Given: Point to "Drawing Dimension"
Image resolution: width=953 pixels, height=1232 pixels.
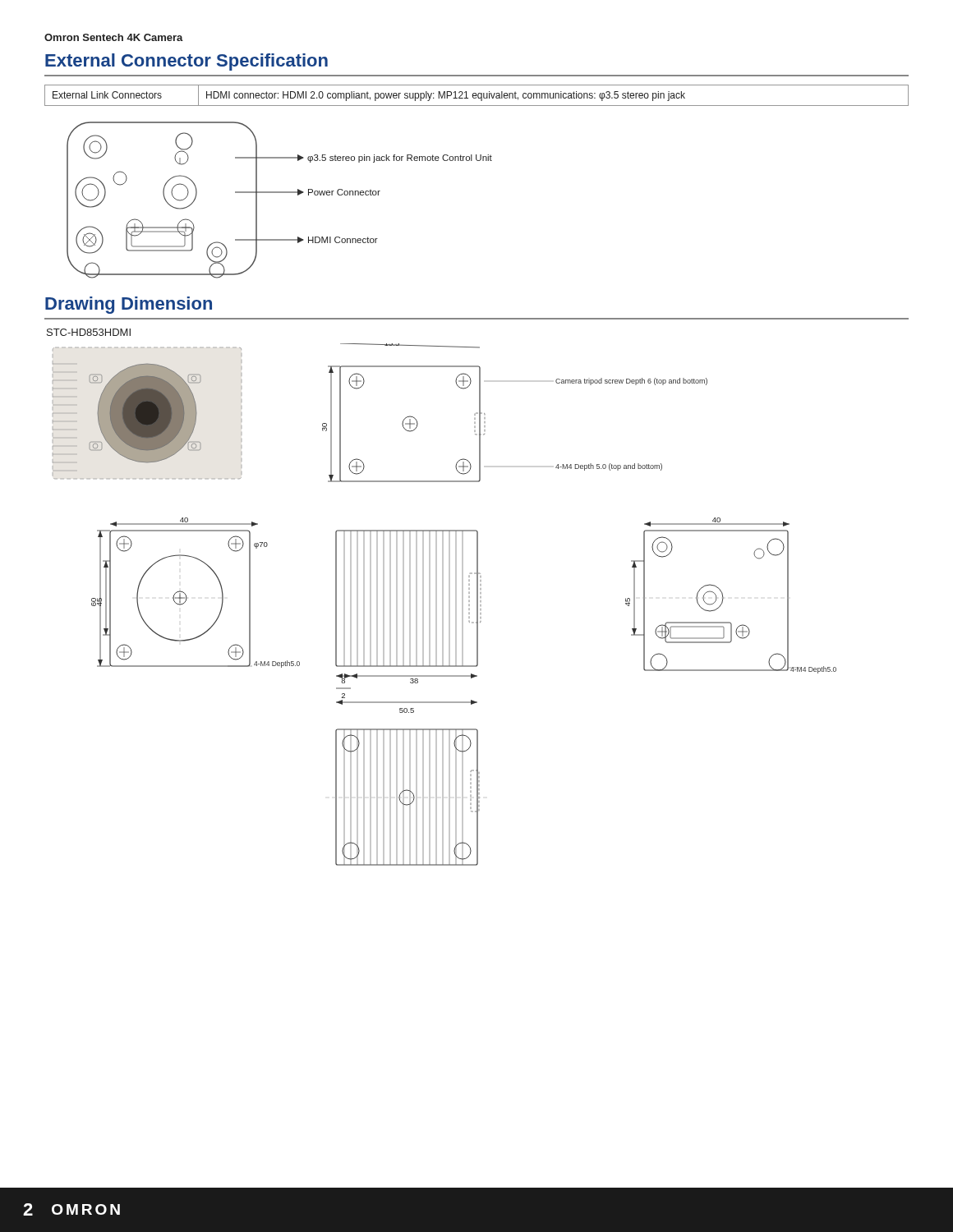Looking at the screenshot, I should click(129, 304).
